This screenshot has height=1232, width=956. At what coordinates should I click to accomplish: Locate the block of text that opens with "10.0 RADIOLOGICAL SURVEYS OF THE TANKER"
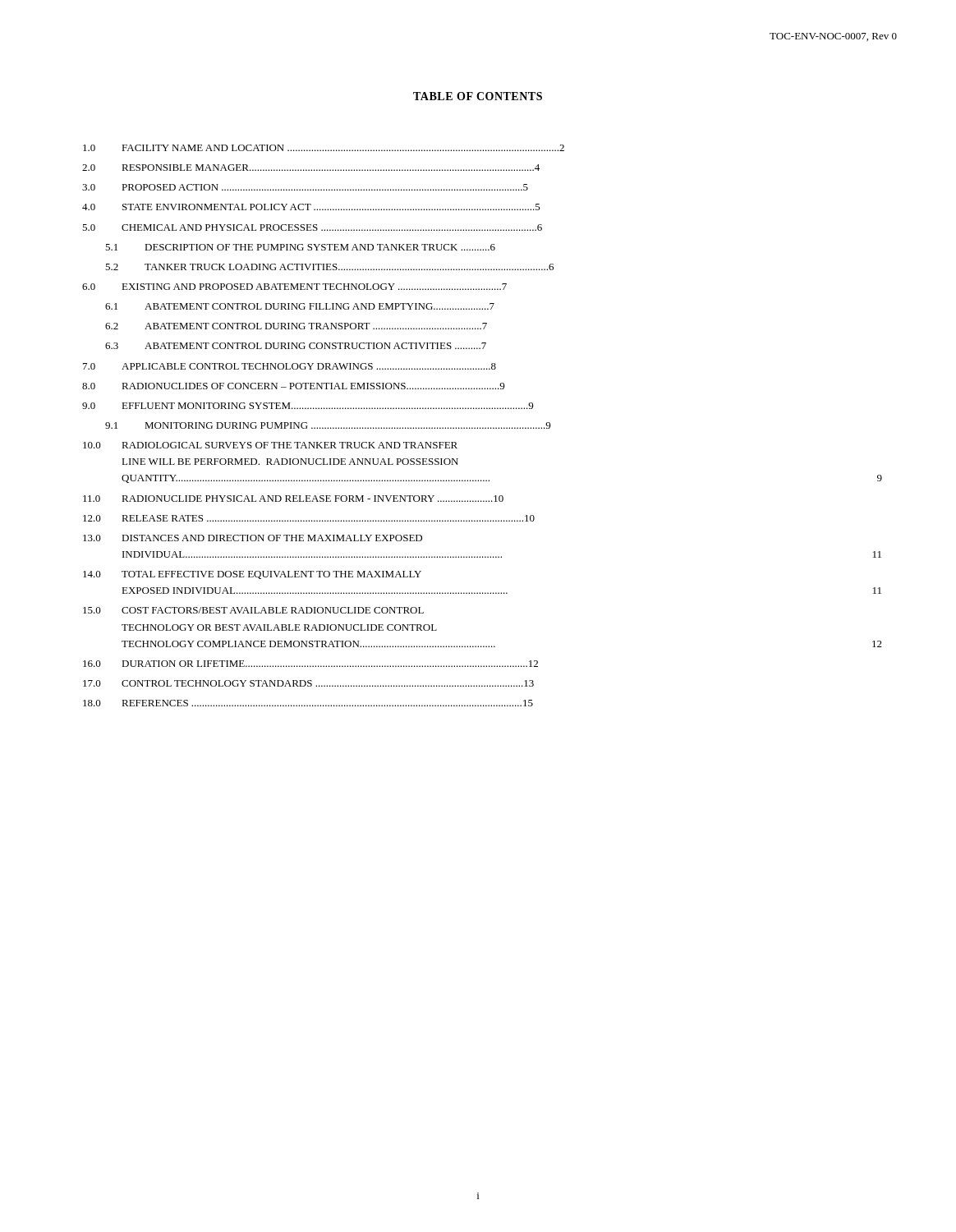pos(270,445)
